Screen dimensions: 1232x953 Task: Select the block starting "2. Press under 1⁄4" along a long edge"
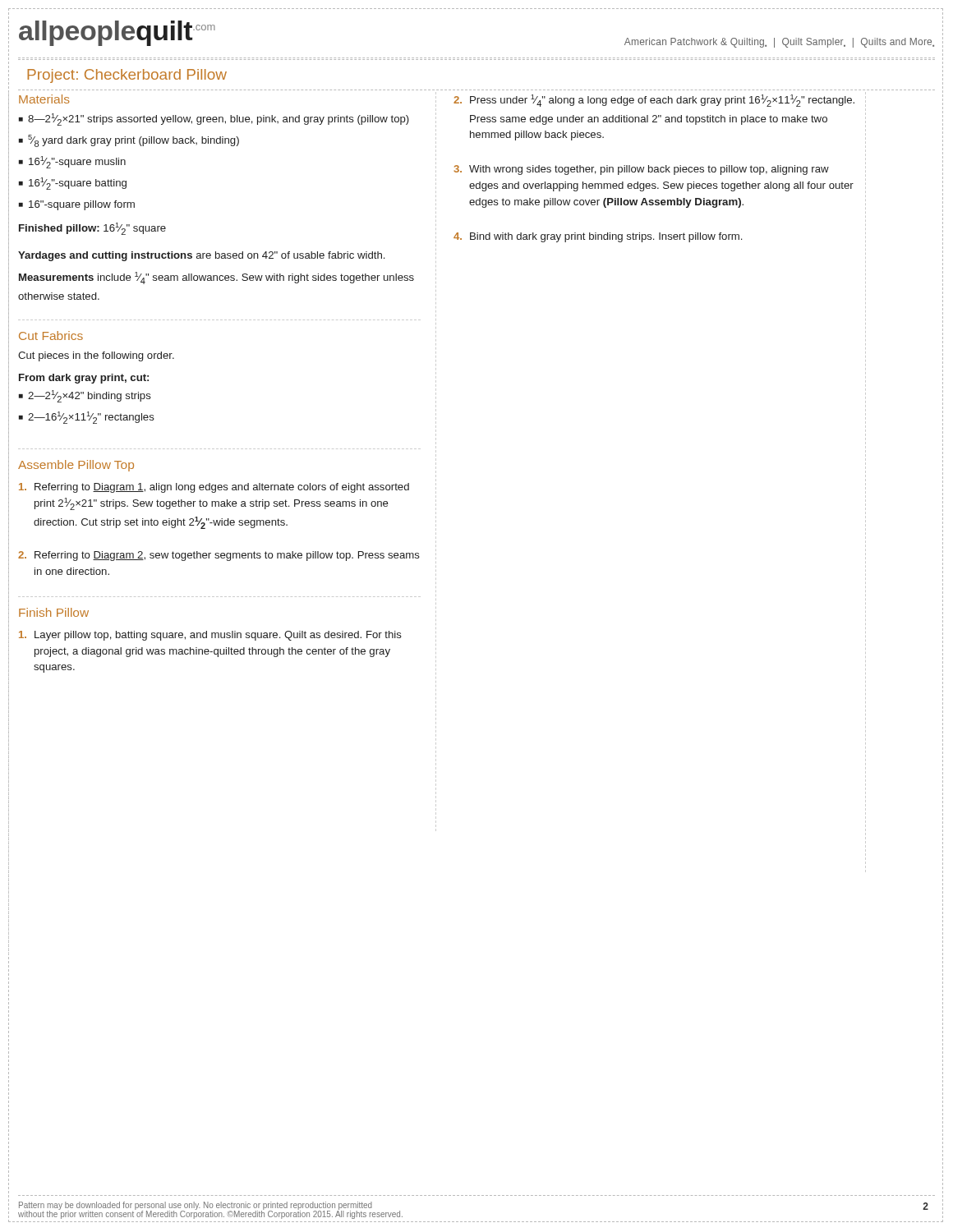tap(655, 118)
